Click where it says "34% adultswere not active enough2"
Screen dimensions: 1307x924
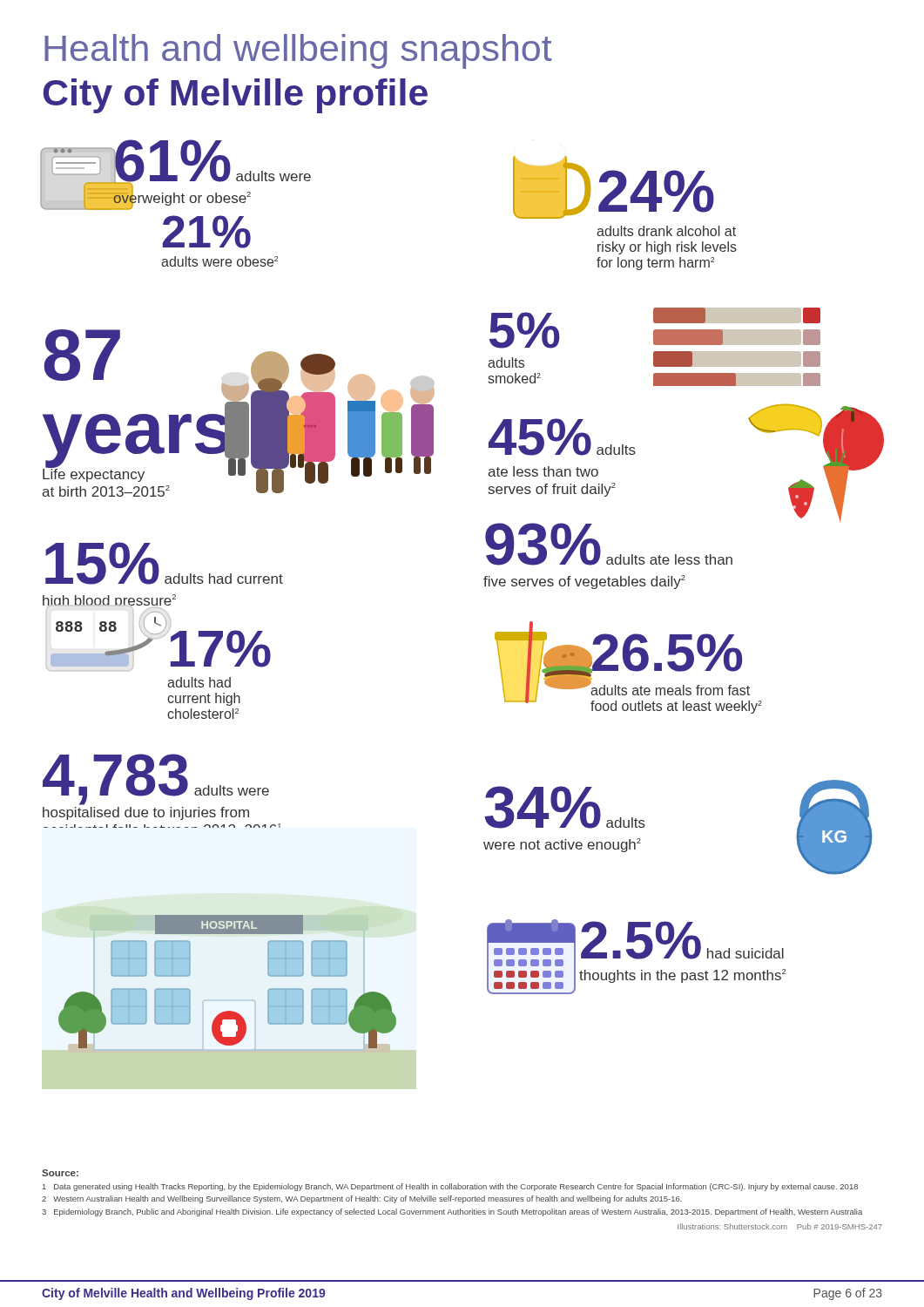point(564,815)
